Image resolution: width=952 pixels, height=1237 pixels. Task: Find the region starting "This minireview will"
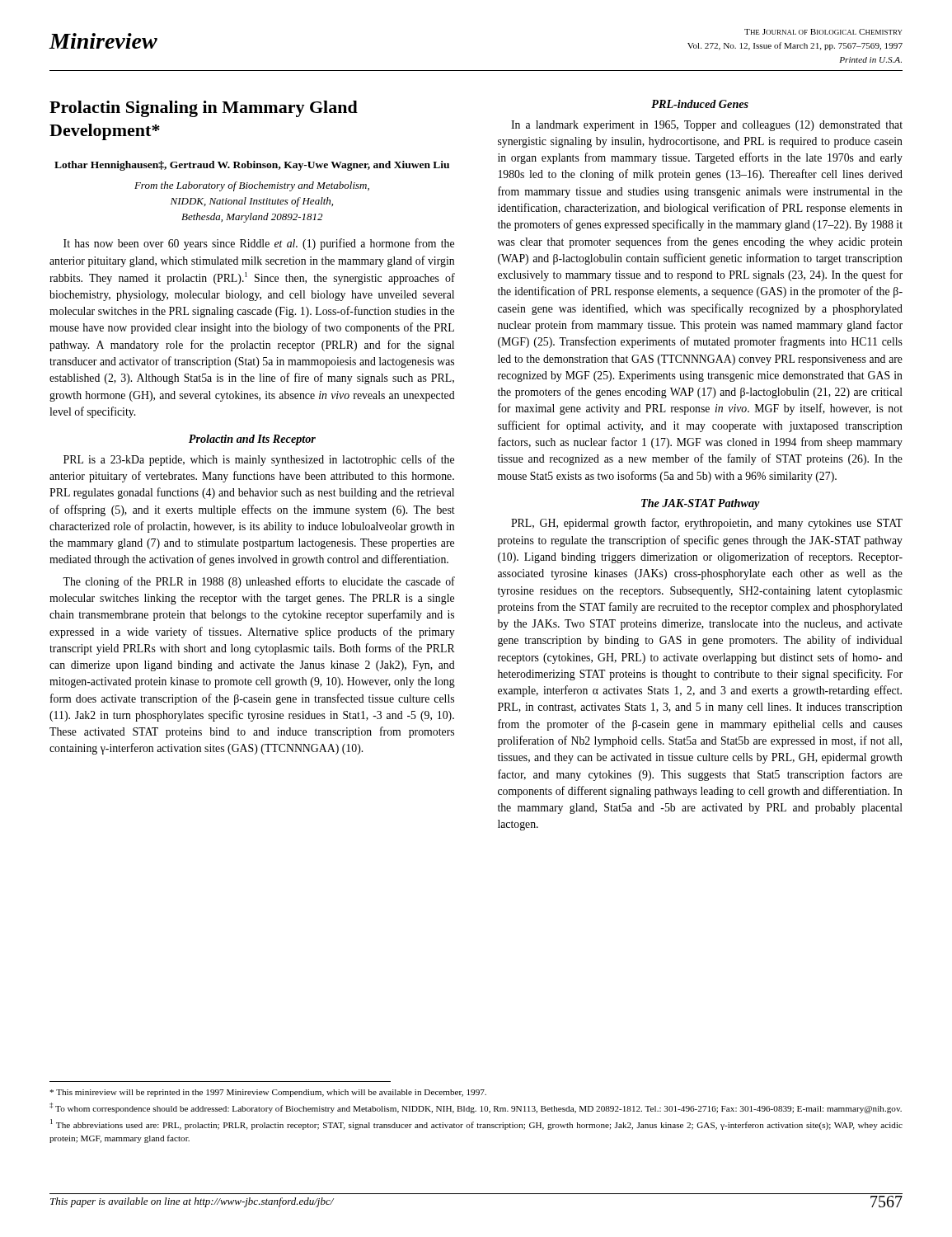click(476, 1115)
